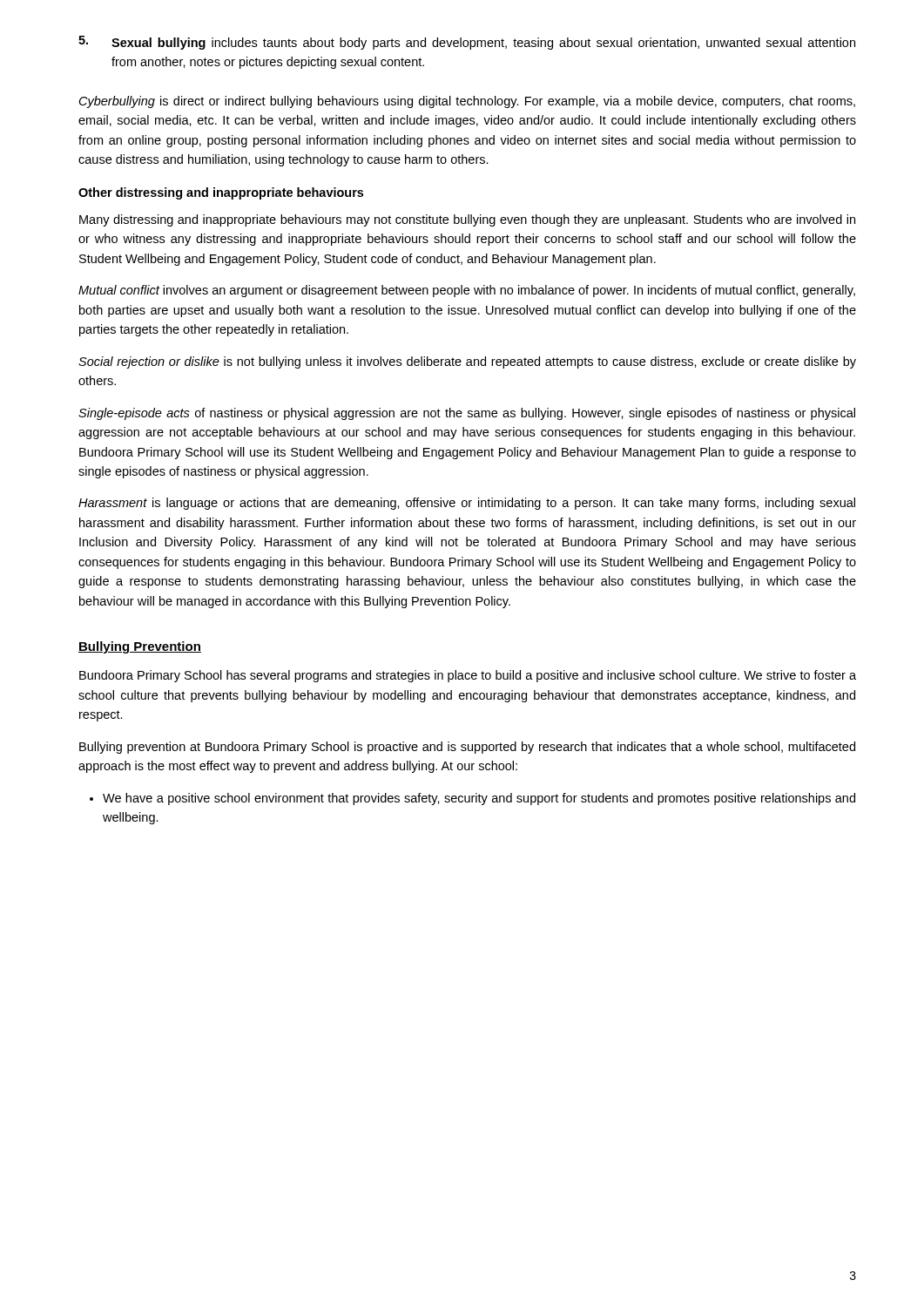
Task: Select the text block containing "Harassment is language"
Action: click(x=467, y=552)
